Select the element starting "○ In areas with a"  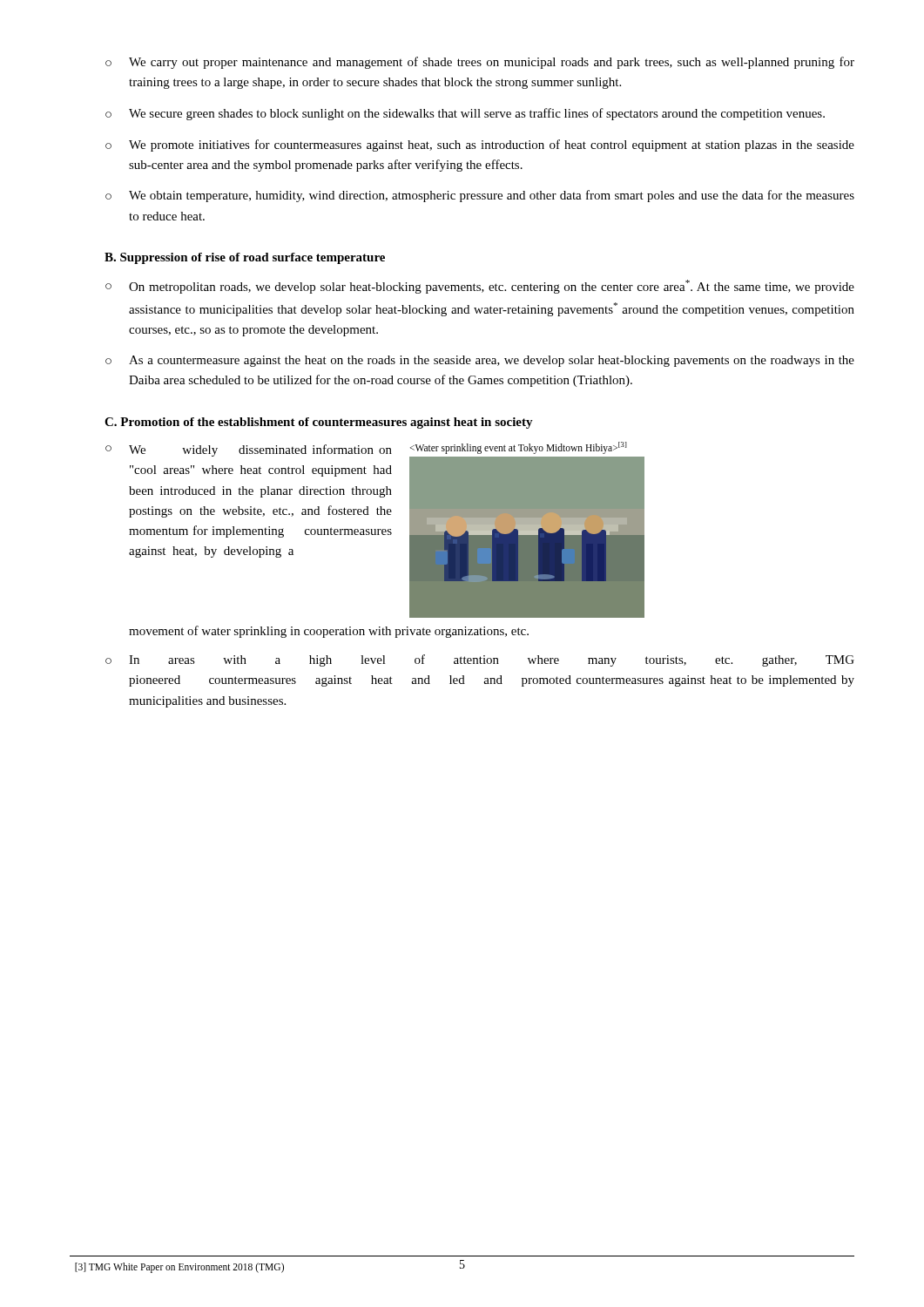479,680
